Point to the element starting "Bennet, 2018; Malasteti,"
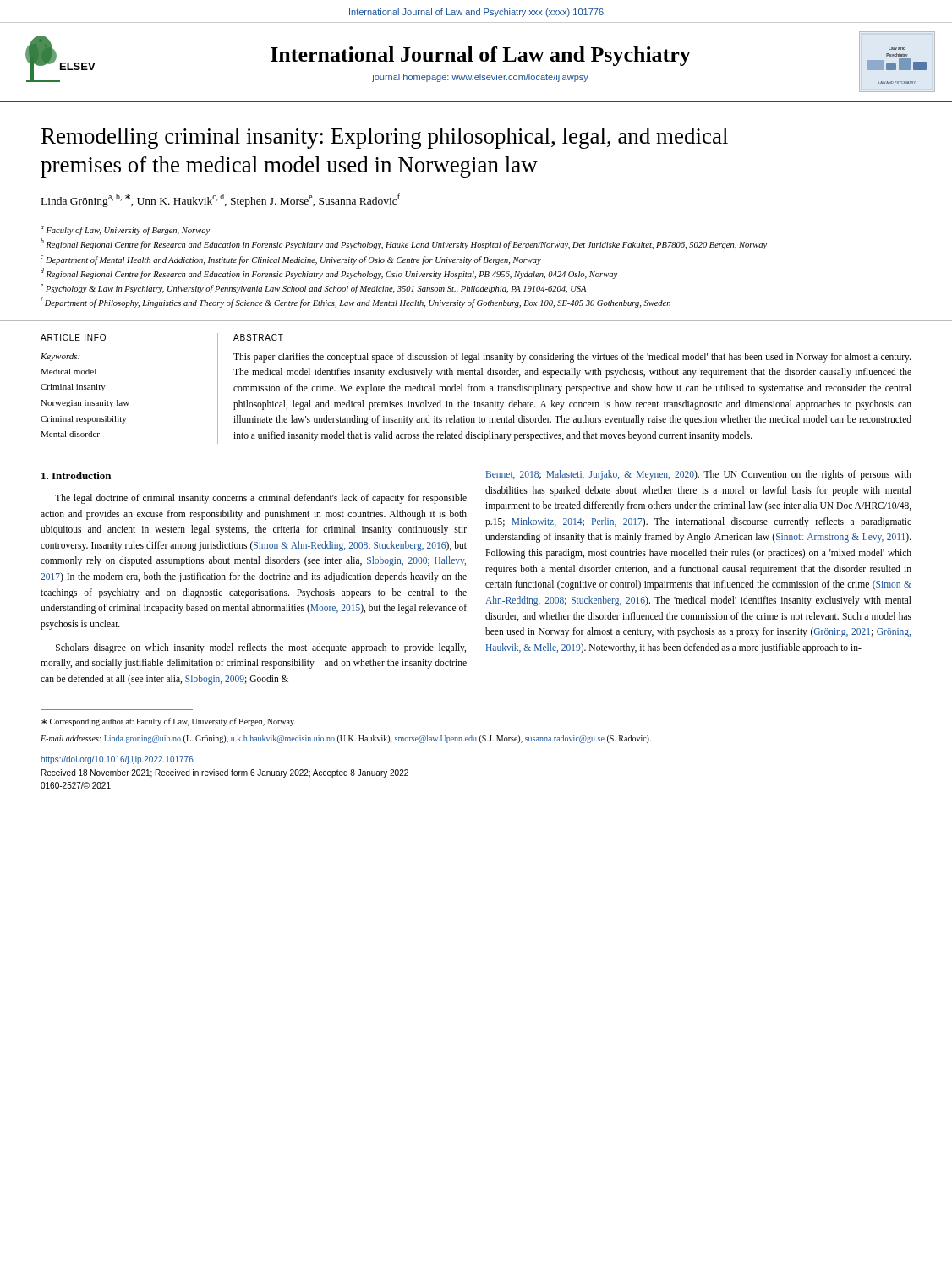The image size is (952, 1268). pyautogui.click(x=698, y=561)
